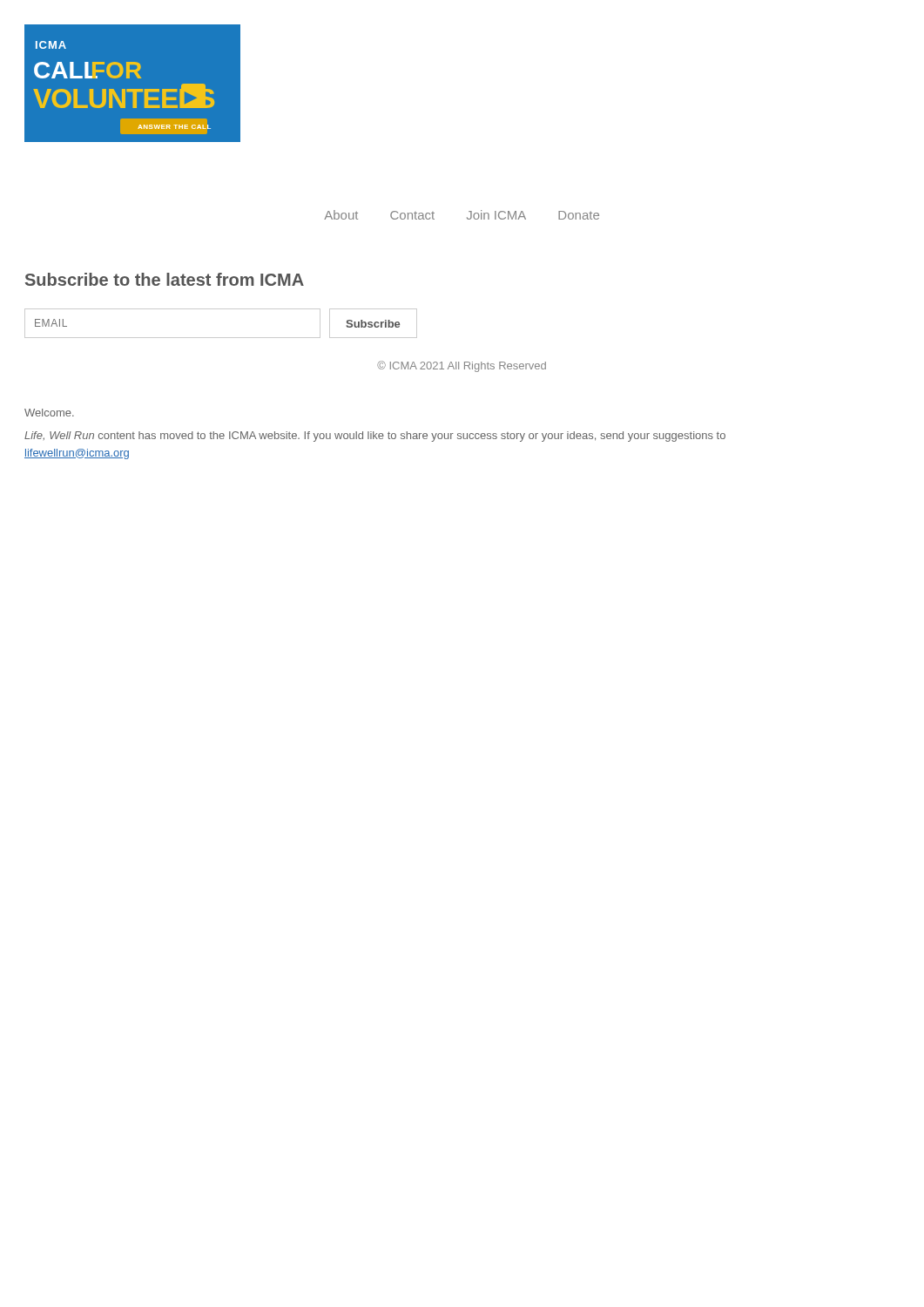
Task: Click the section header
Action: point(164,280)
